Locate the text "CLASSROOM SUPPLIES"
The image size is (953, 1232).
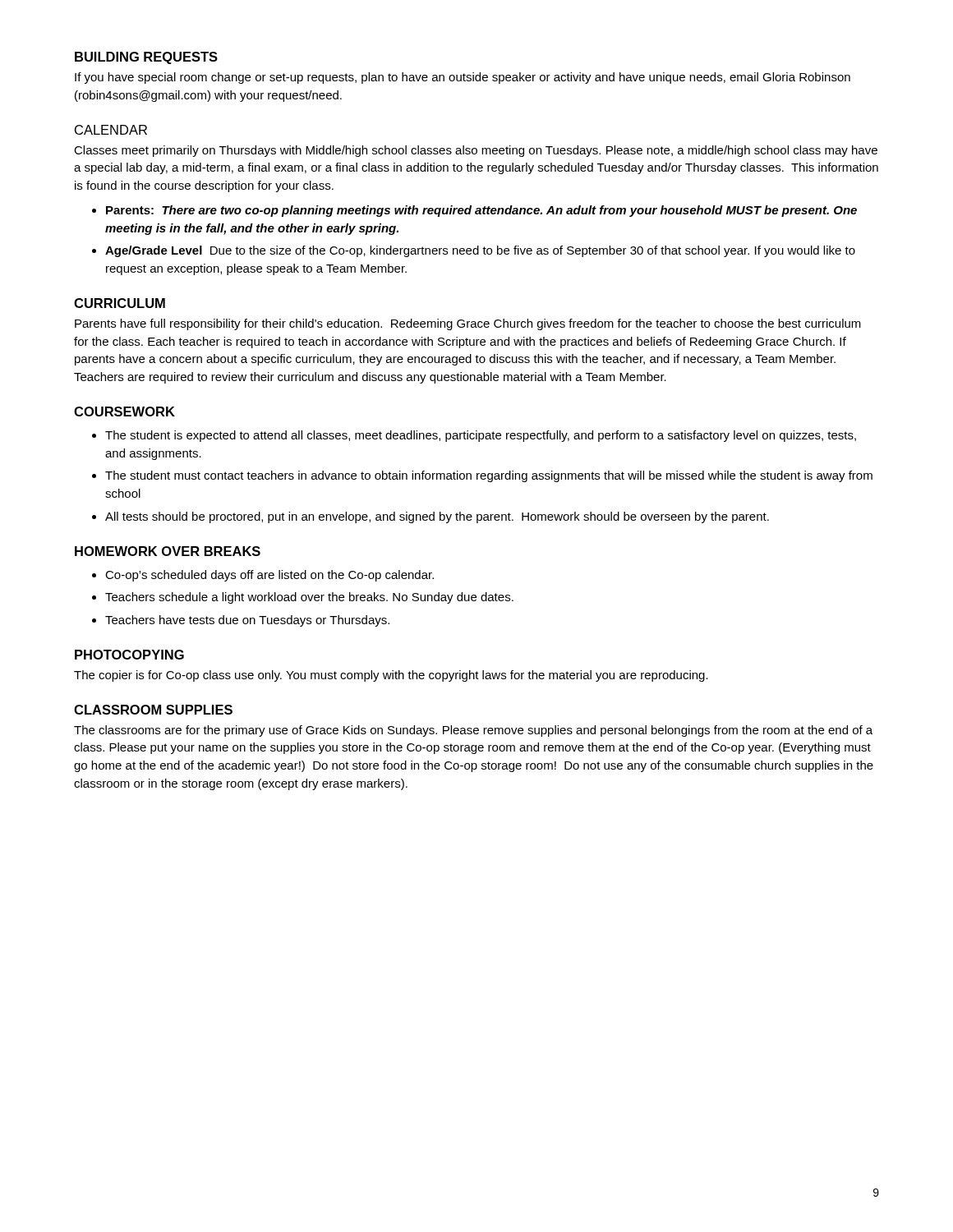tap(153, 710)
